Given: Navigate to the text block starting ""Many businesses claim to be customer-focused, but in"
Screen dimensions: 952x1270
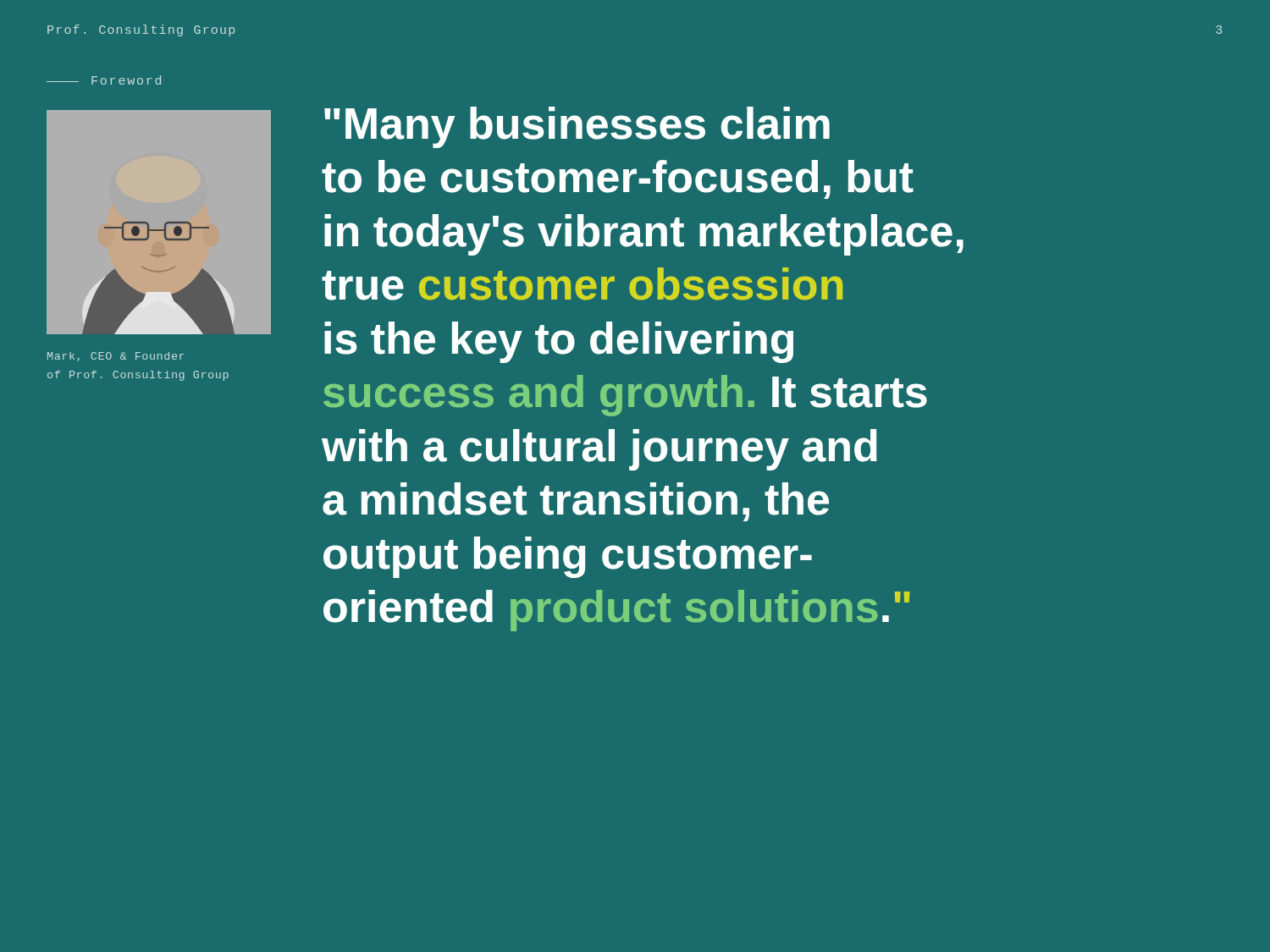Looking at the screenshot, I should tap(766, 366).
